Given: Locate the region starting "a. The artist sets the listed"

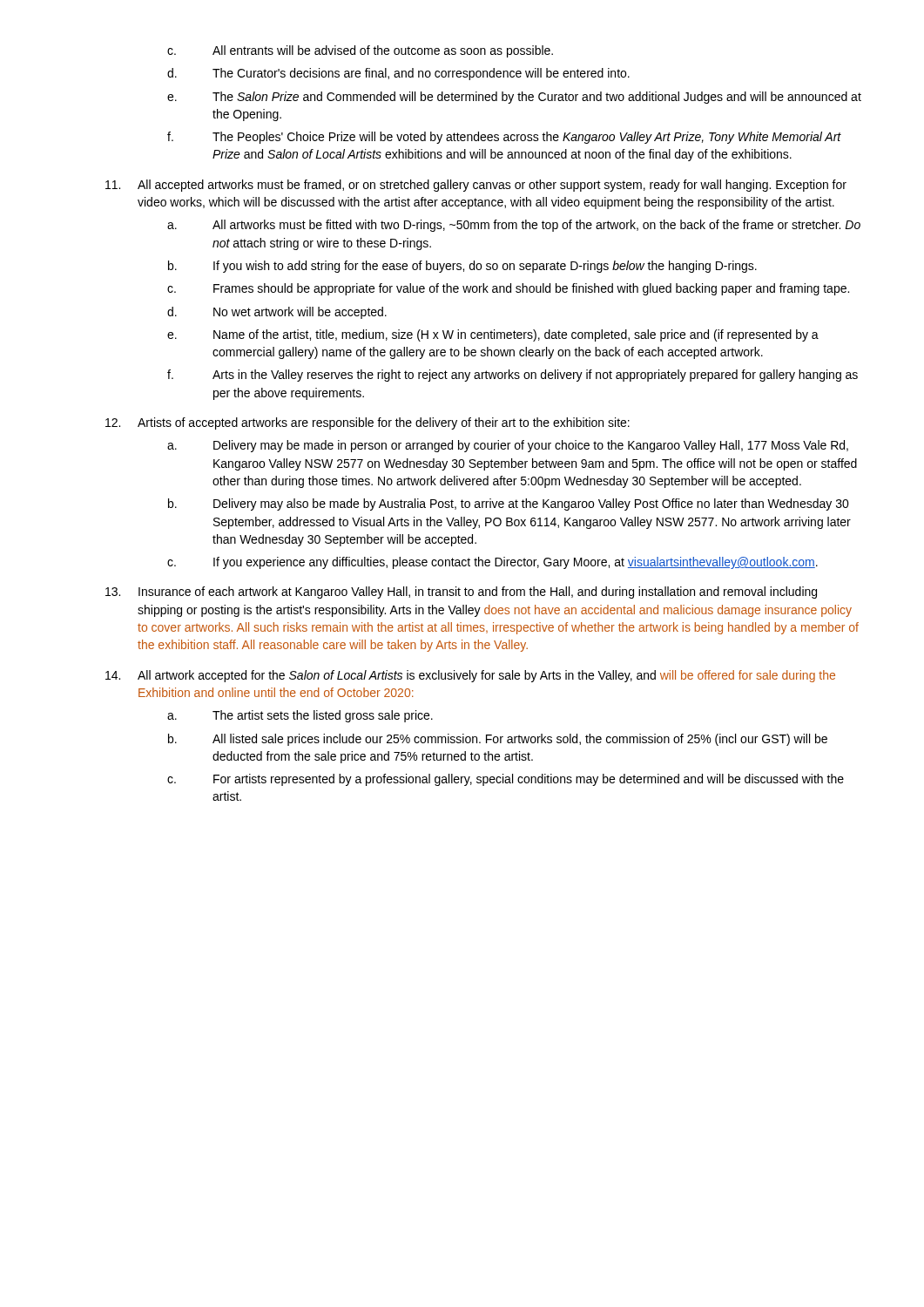Looking at the screenshot, I should (x=300, y=716).
